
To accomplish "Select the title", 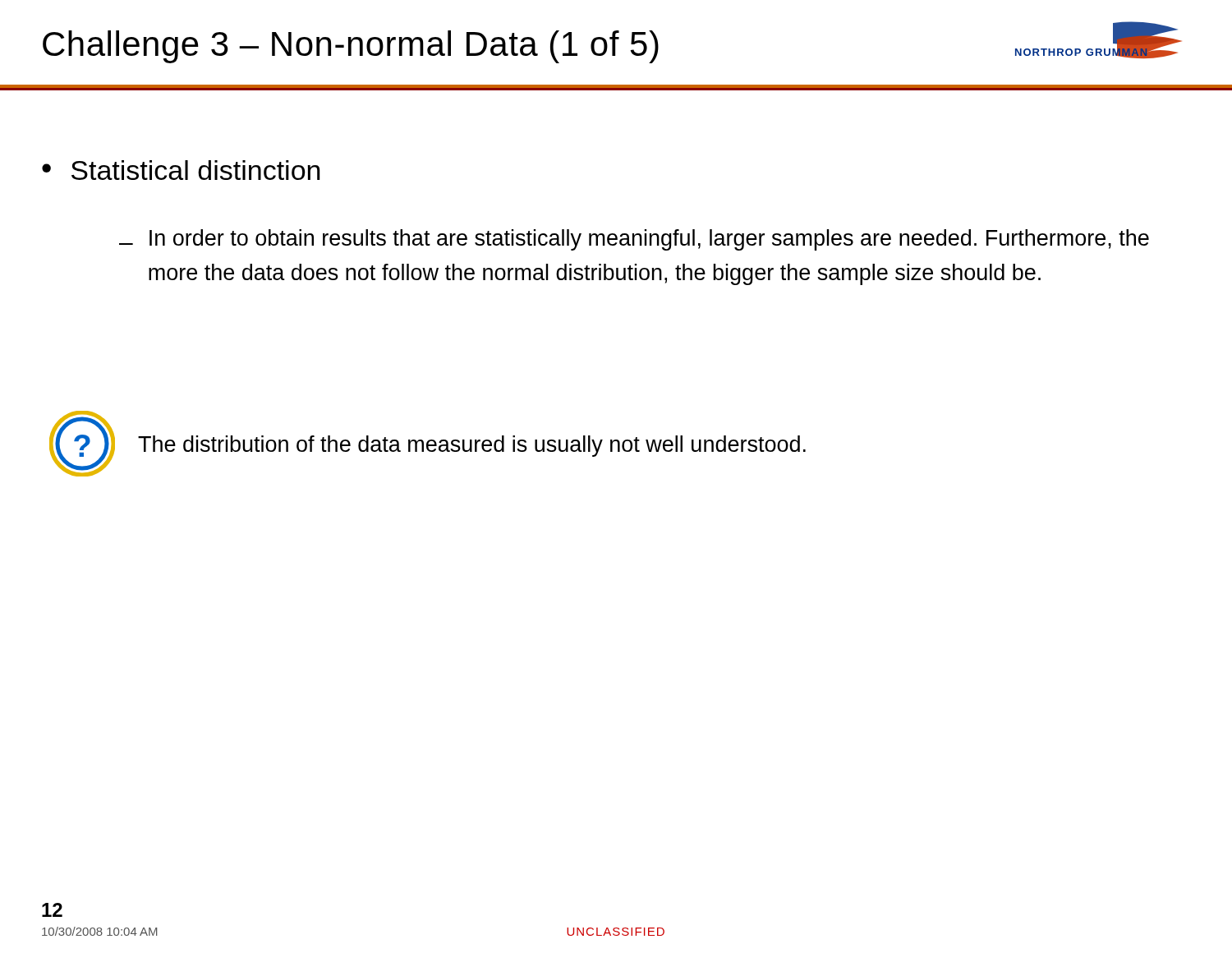I will [x=351, y=44].
